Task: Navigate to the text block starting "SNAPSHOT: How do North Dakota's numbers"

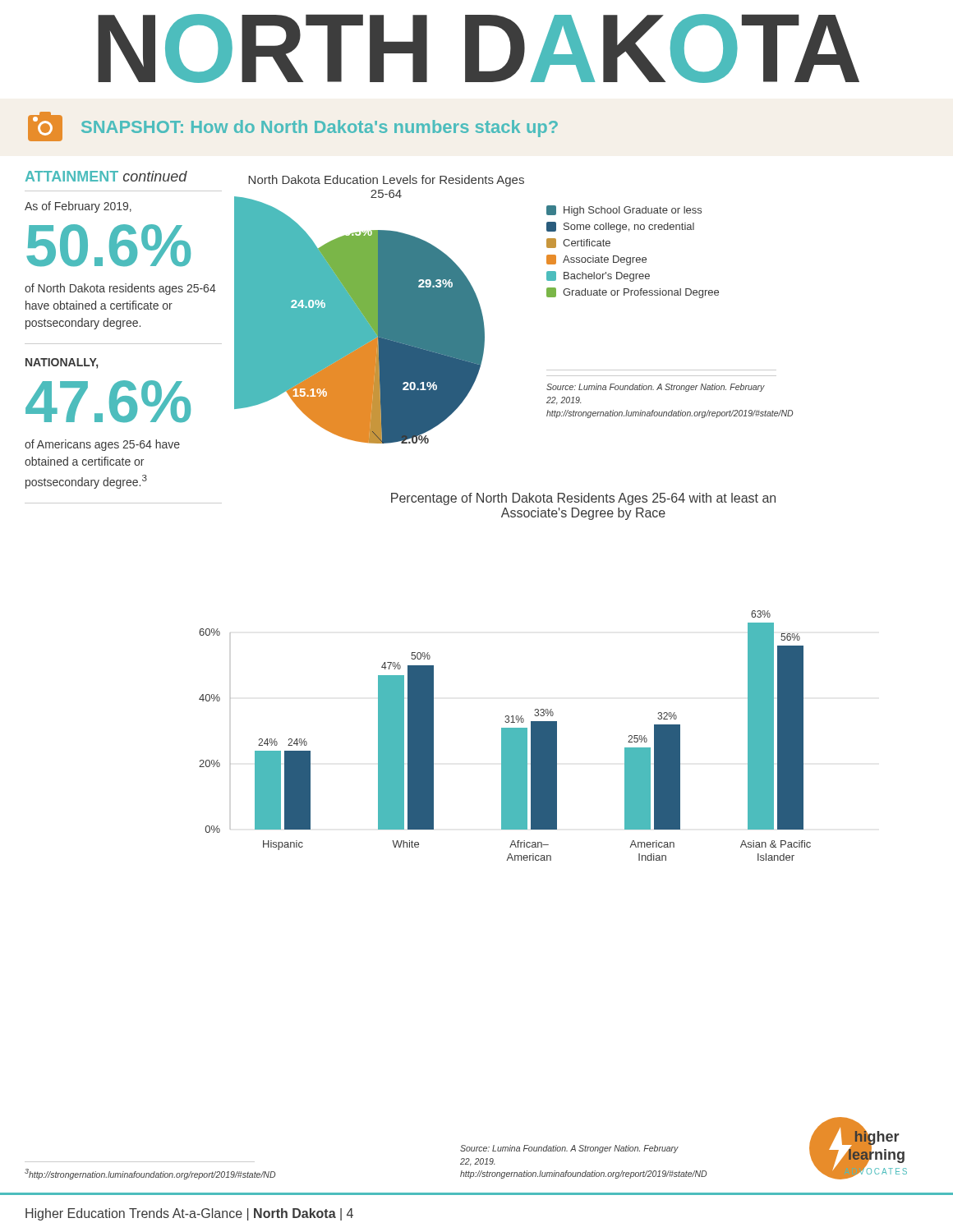Action: pos(320,127)
